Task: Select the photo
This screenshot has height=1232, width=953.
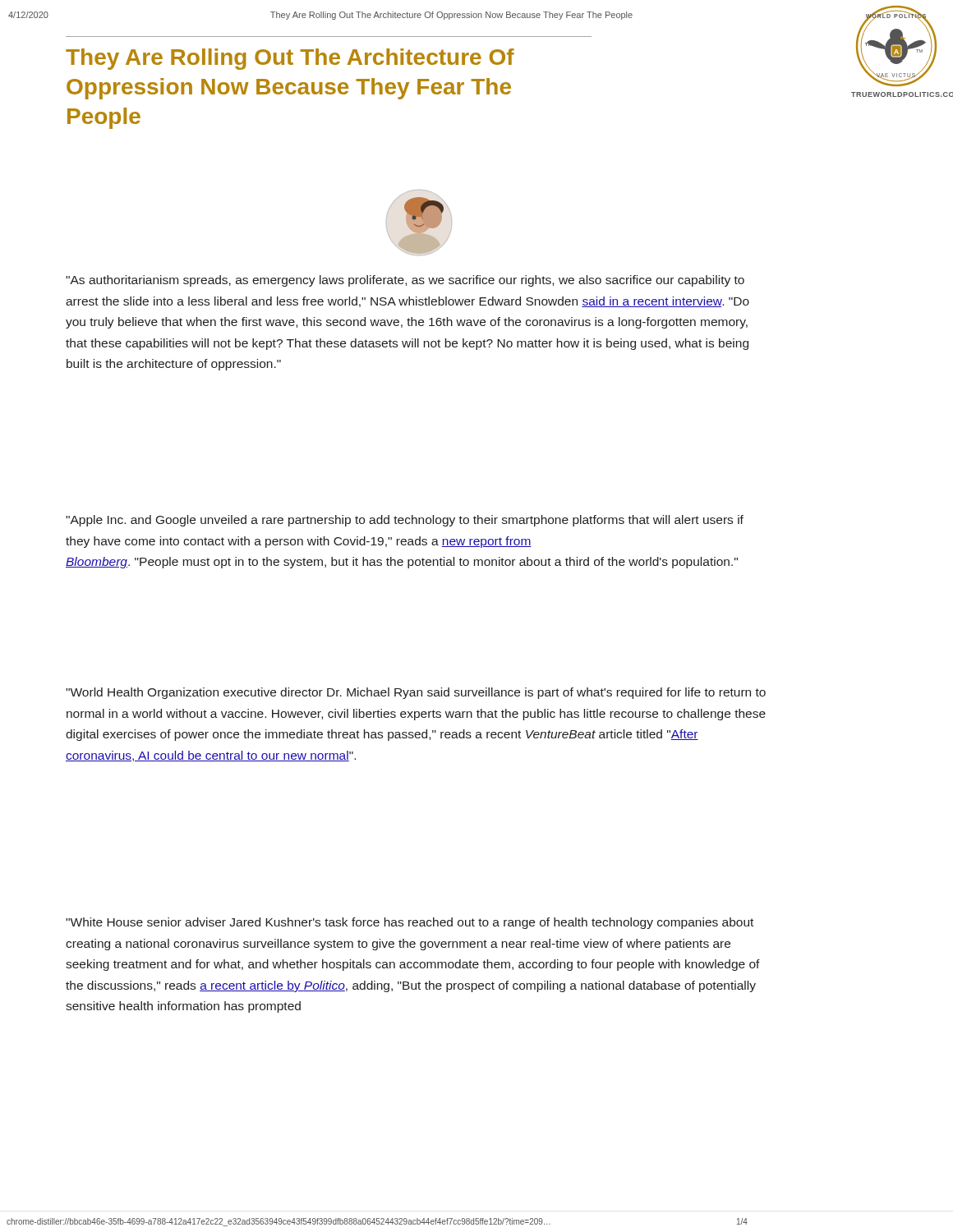Action: (419, 224)
